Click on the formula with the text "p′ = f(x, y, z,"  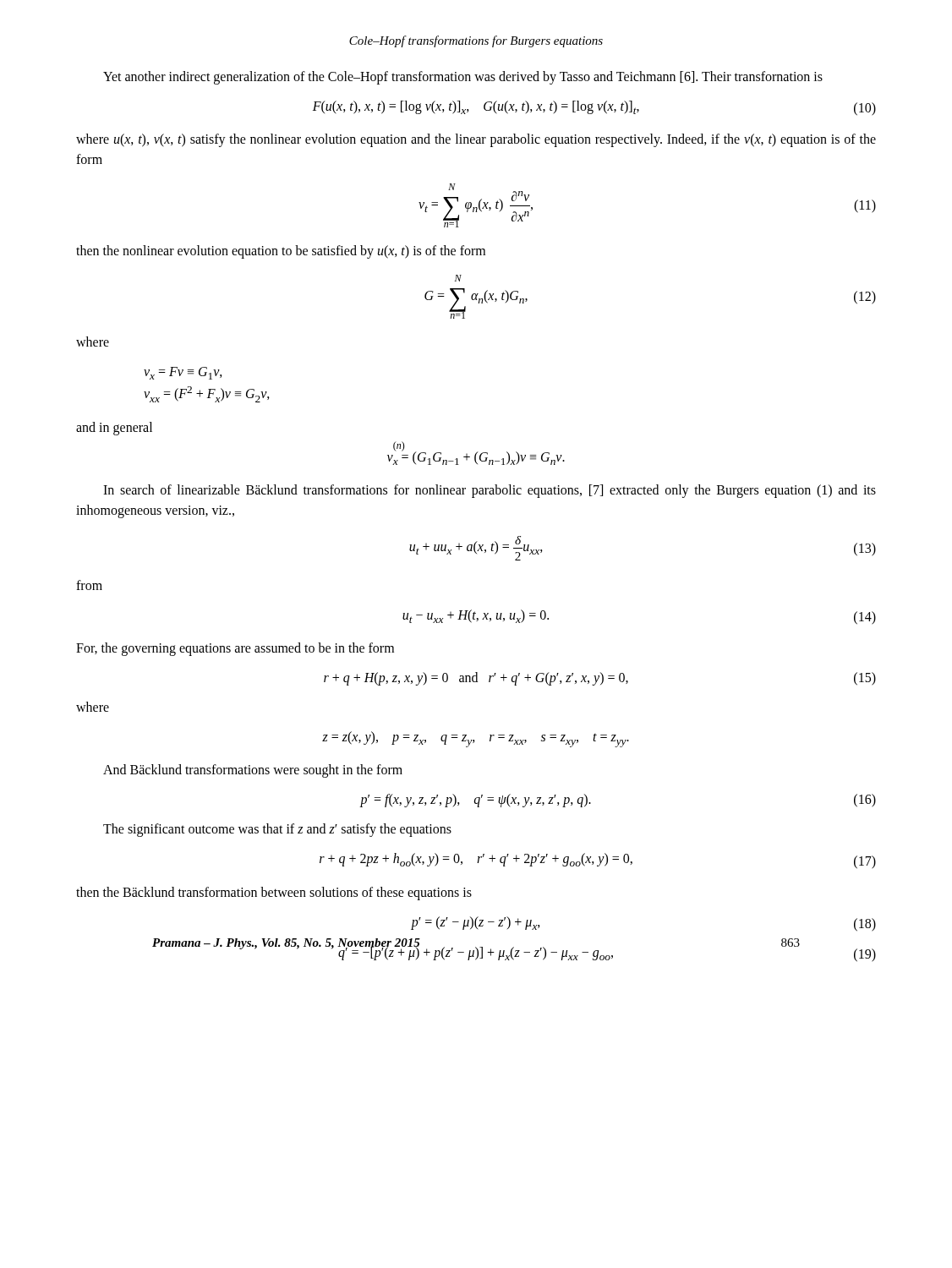[x=476, y=800]
